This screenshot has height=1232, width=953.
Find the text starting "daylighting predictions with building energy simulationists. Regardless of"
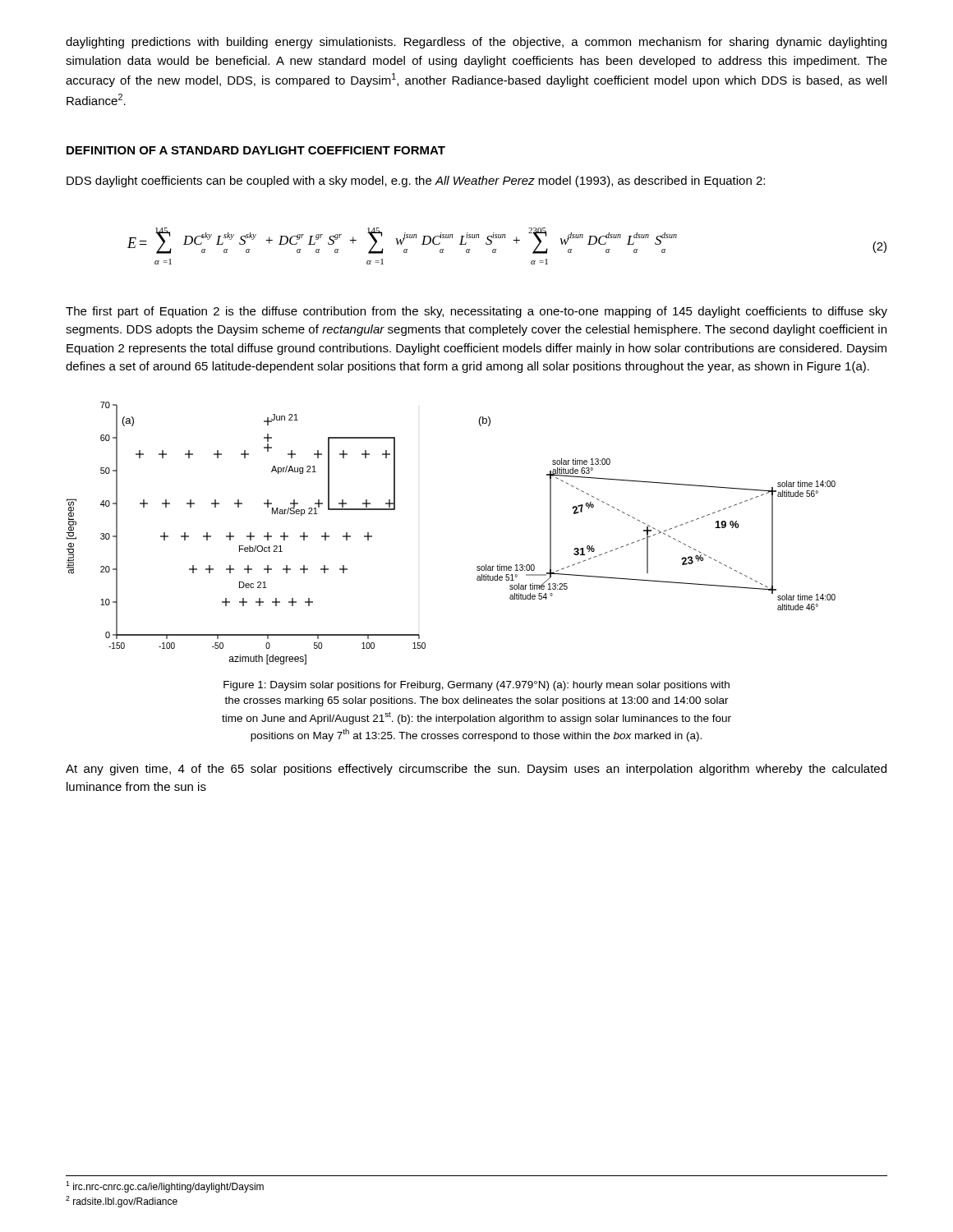tap(476, 71)
